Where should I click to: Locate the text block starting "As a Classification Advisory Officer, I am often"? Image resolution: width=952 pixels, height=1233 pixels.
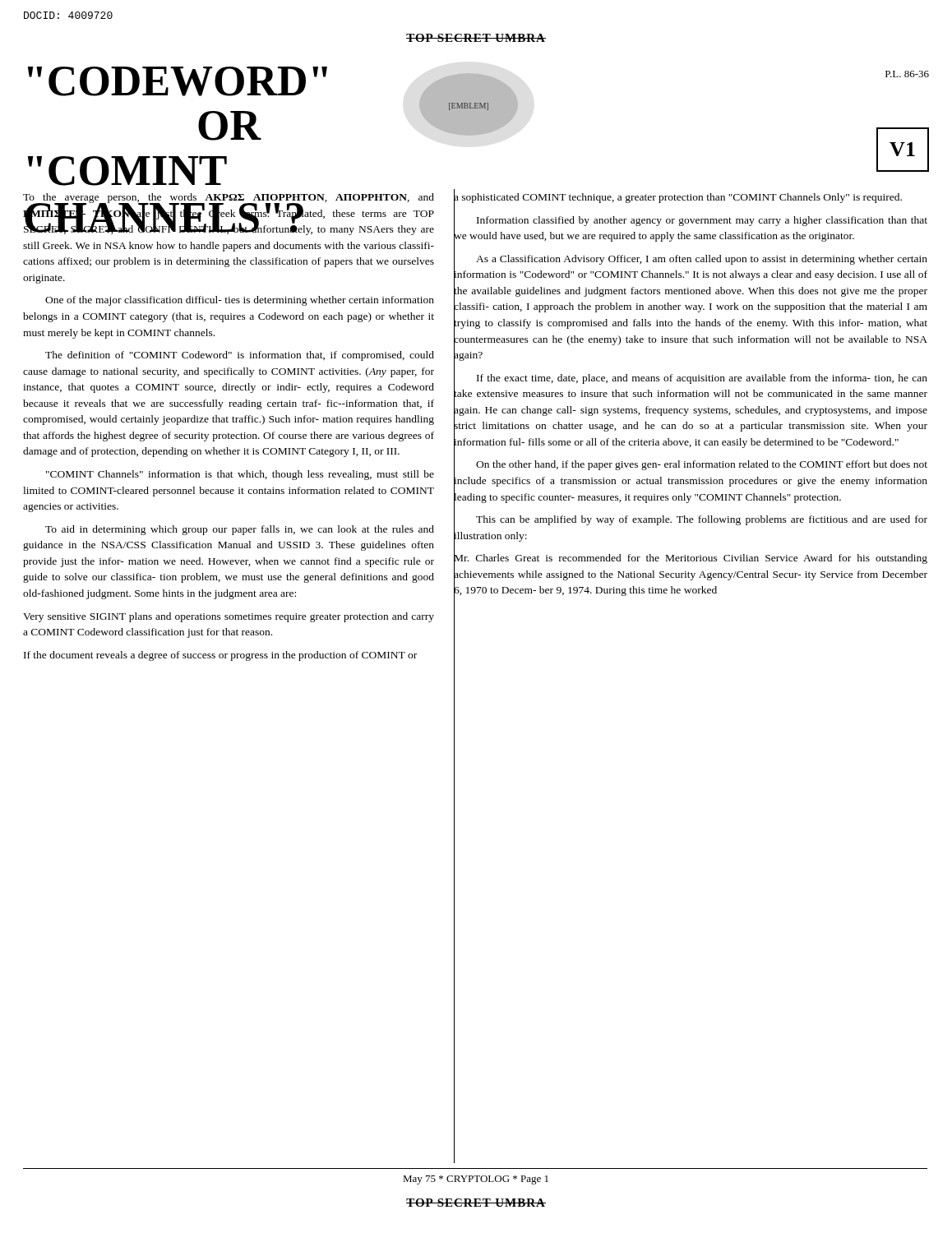click(x=691, y=307)
